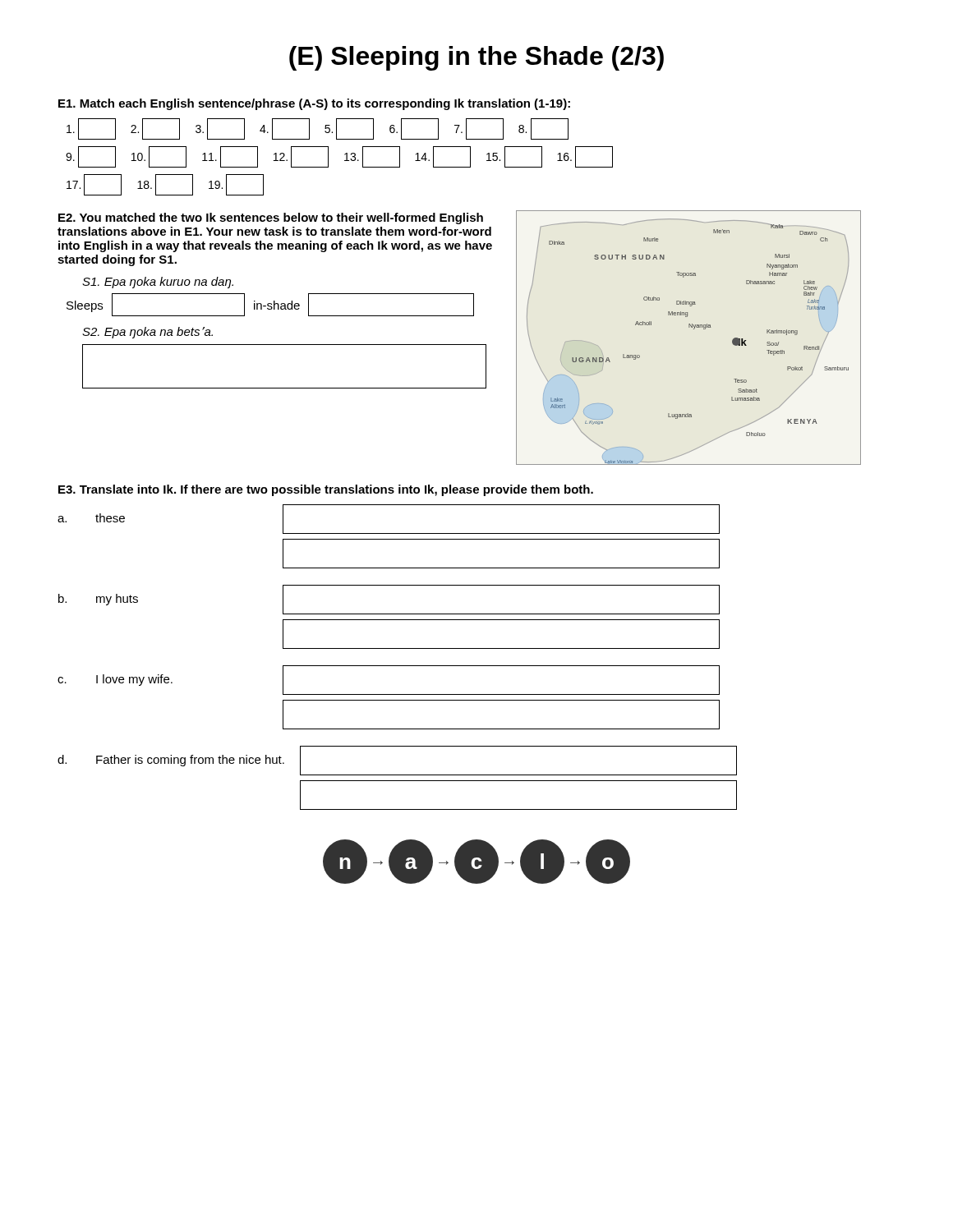Locate the text starting "S1. Epa ŋoka kuruo na"

159,281
